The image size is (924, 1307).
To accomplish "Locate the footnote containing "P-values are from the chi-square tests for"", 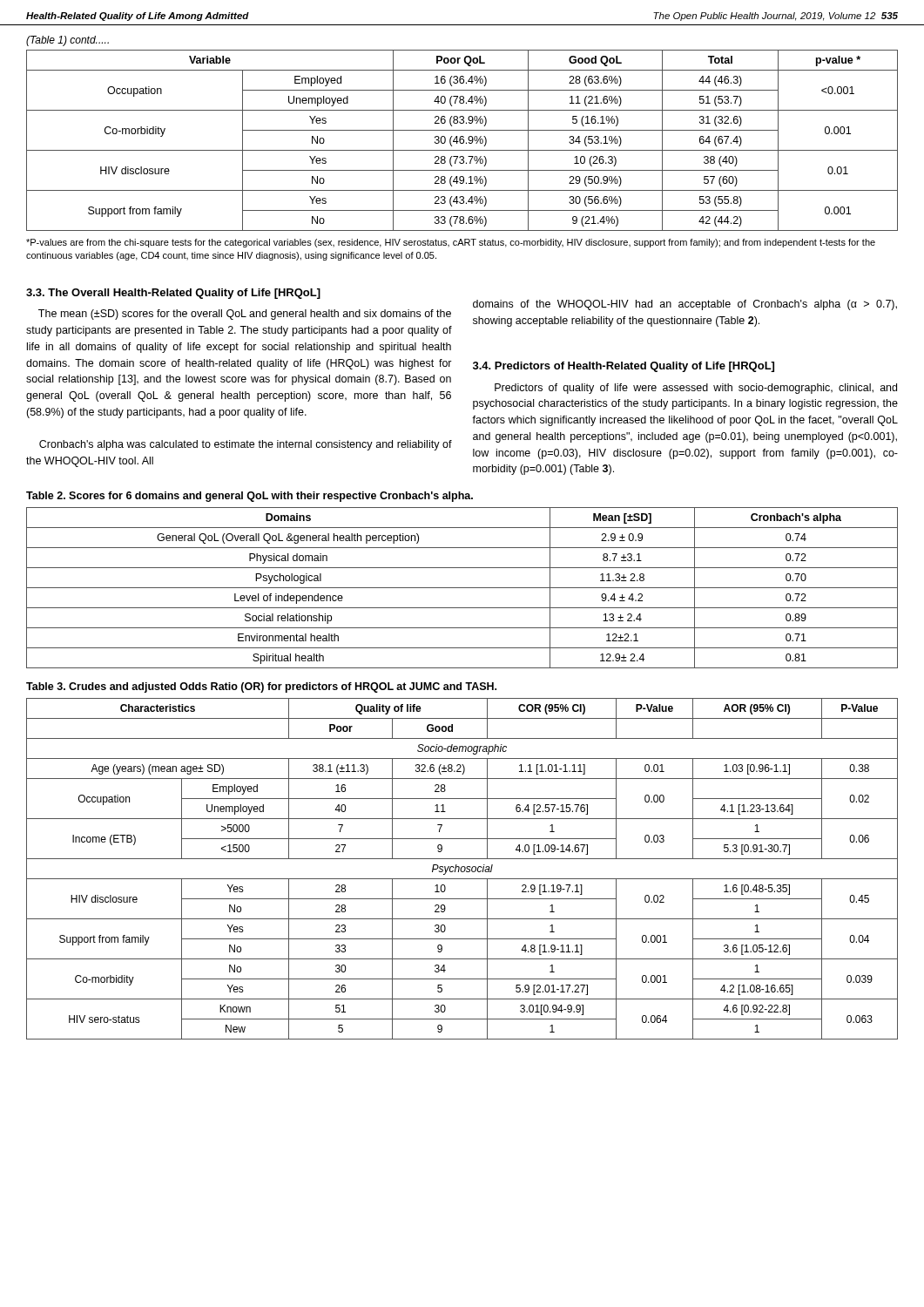I will click(451, 249).
